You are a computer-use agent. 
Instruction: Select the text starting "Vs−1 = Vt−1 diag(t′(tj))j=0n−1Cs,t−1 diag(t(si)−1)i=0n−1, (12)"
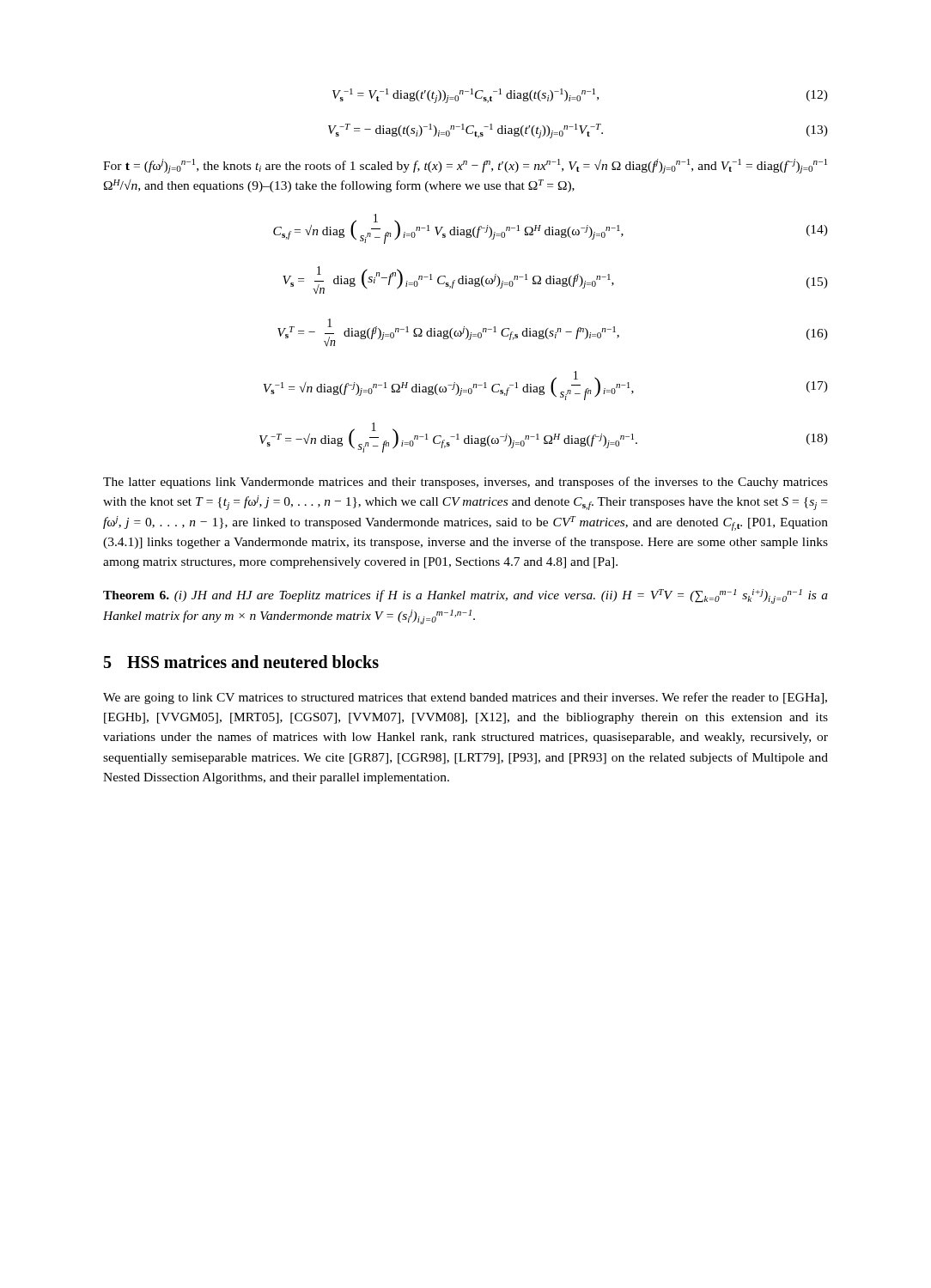580,94
